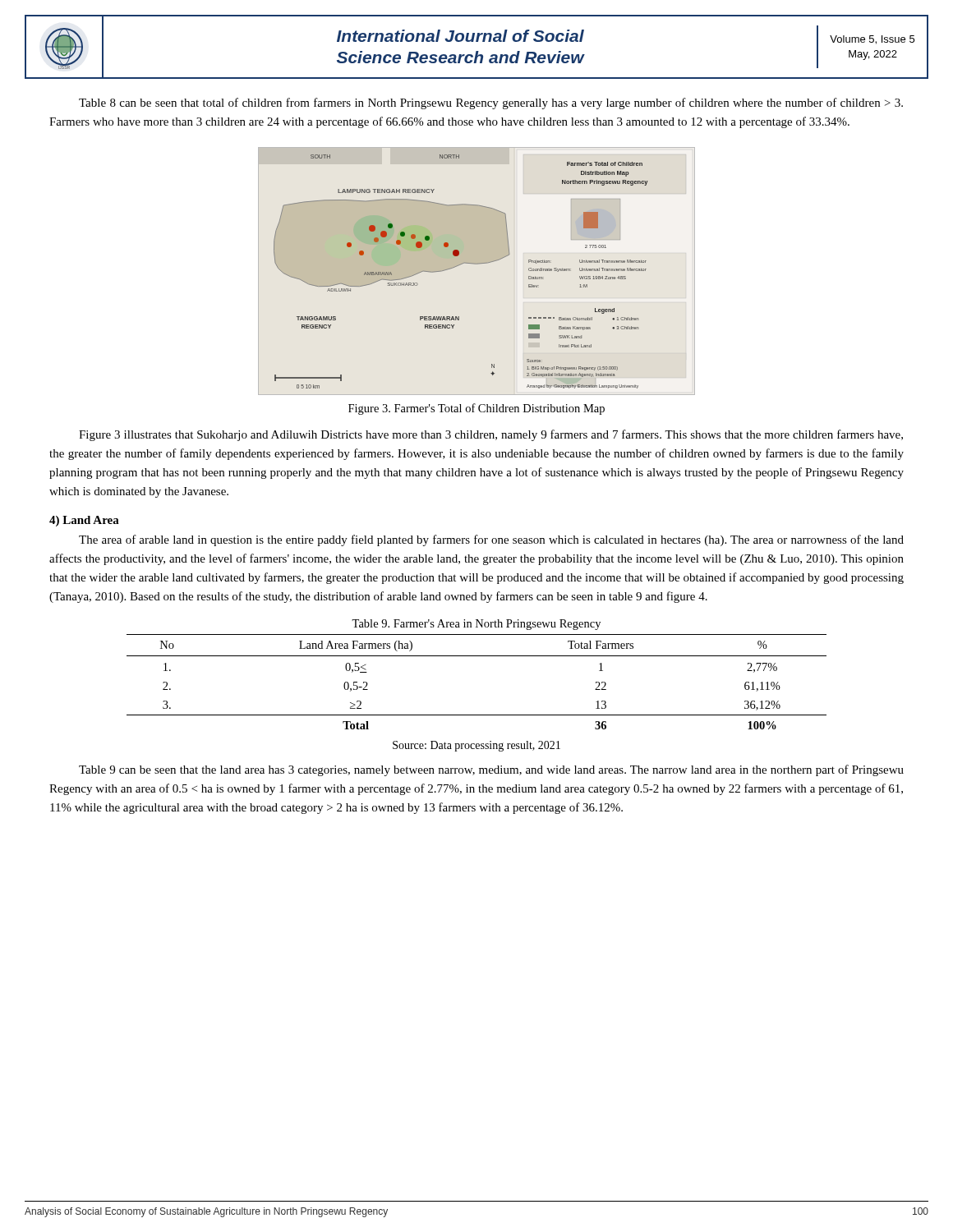Click a map
The width and height of the screenshot is (953, 1232).
coord(476,272)
